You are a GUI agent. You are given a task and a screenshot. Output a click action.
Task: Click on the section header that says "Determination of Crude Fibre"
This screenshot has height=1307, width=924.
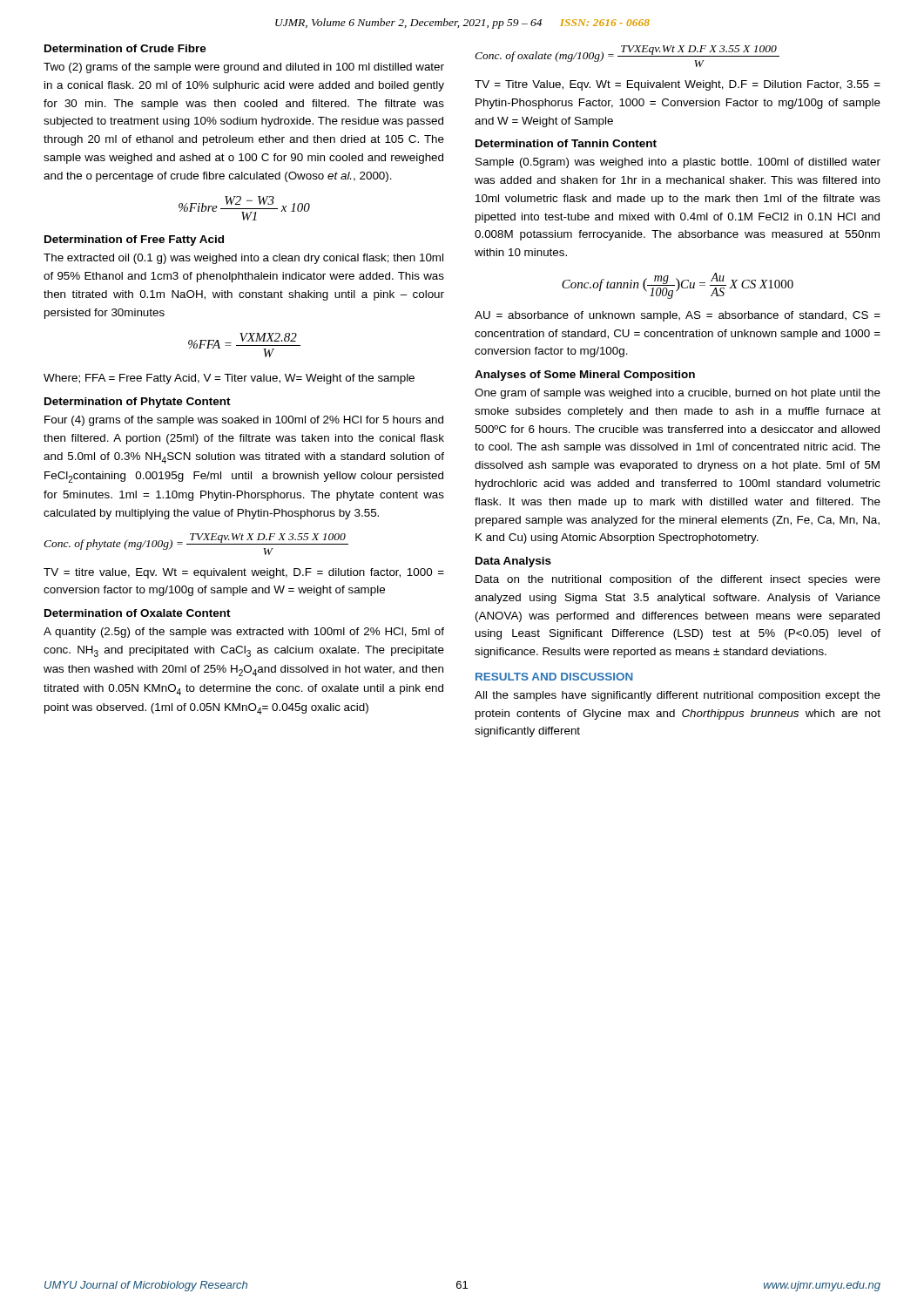click(125, 48)
